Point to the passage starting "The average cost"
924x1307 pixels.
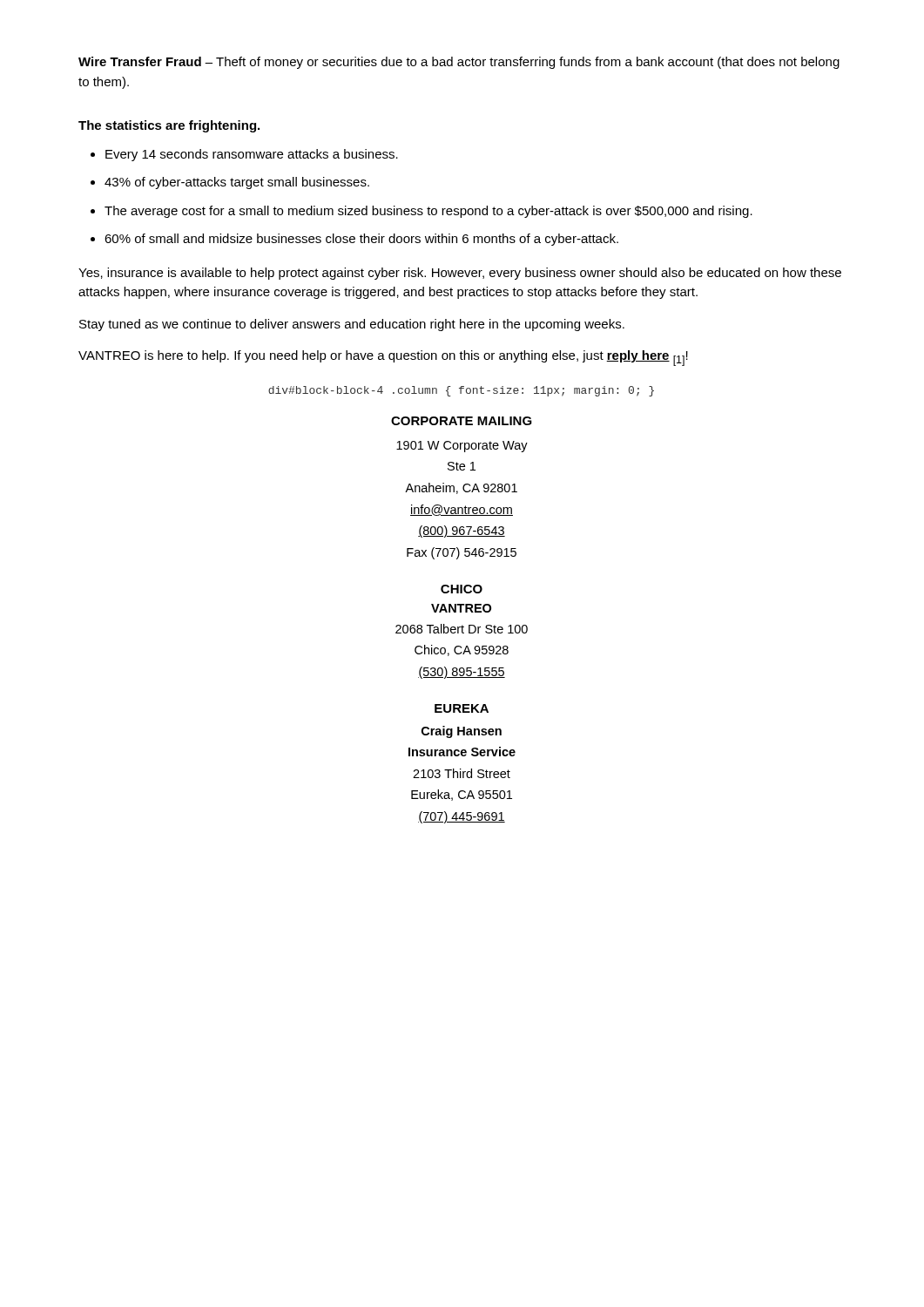[462, 211]
